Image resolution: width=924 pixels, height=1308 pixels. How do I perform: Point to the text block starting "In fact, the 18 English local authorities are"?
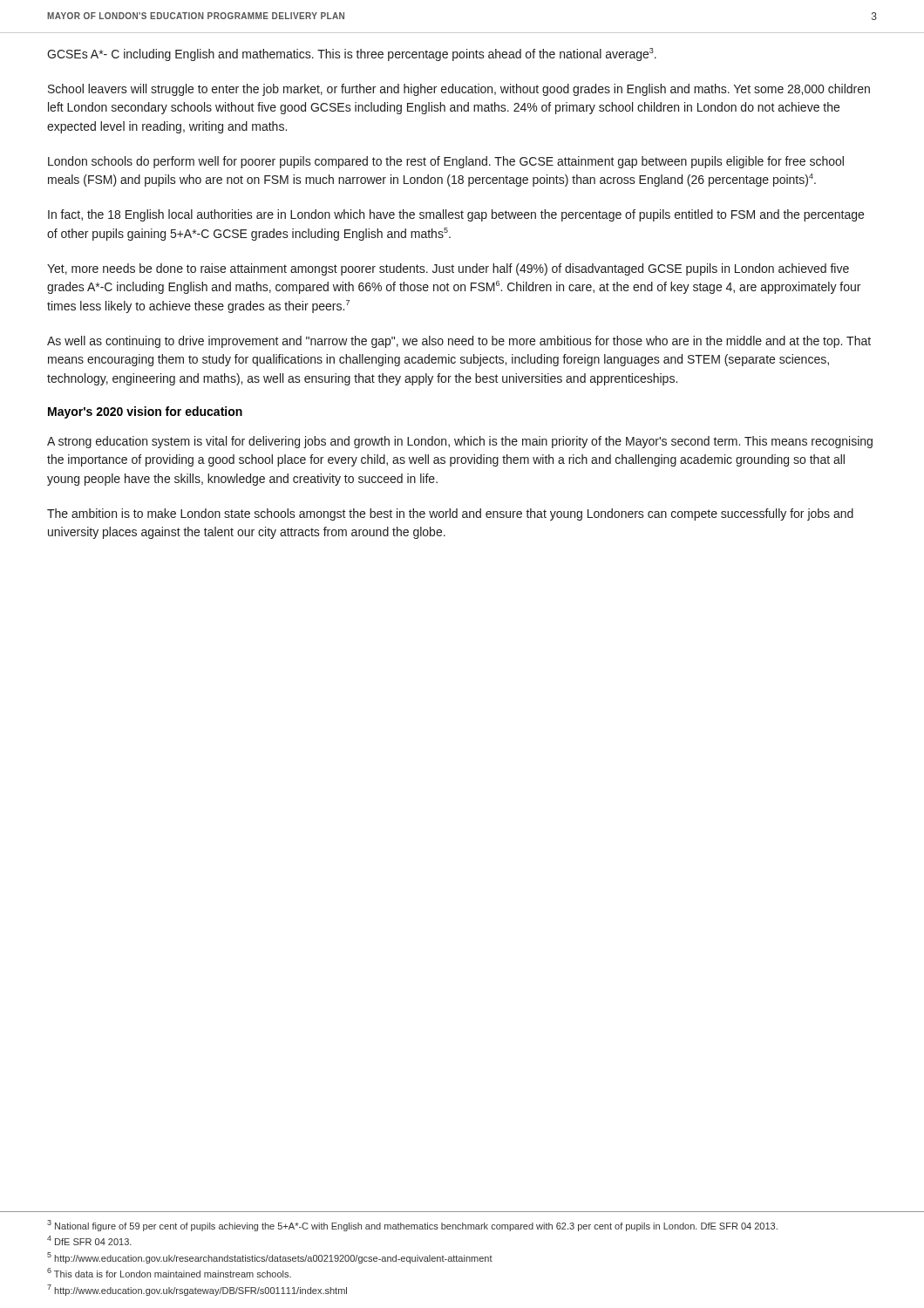456,224
